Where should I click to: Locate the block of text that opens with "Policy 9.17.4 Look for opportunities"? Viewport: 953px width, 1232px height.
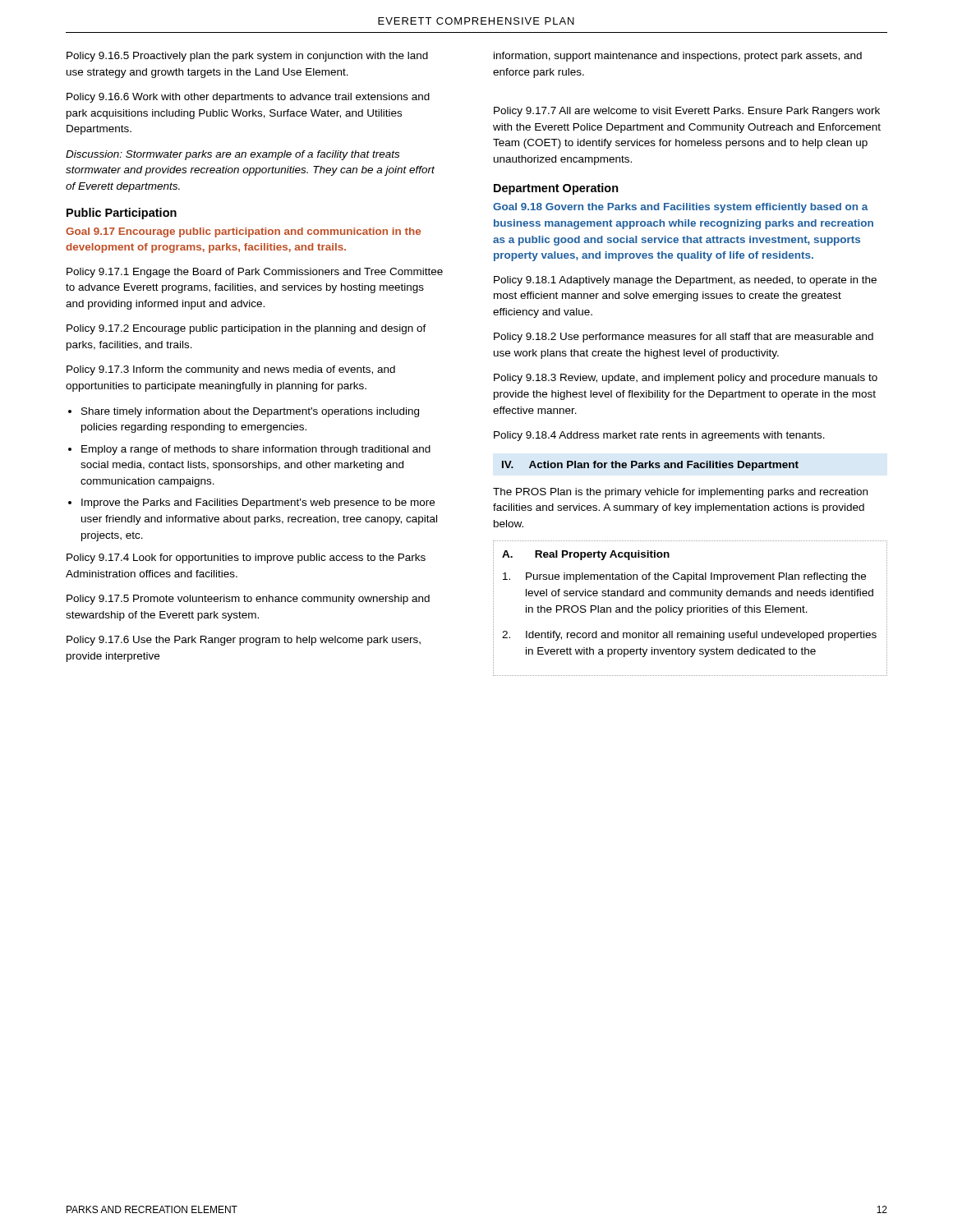[246, 565]
